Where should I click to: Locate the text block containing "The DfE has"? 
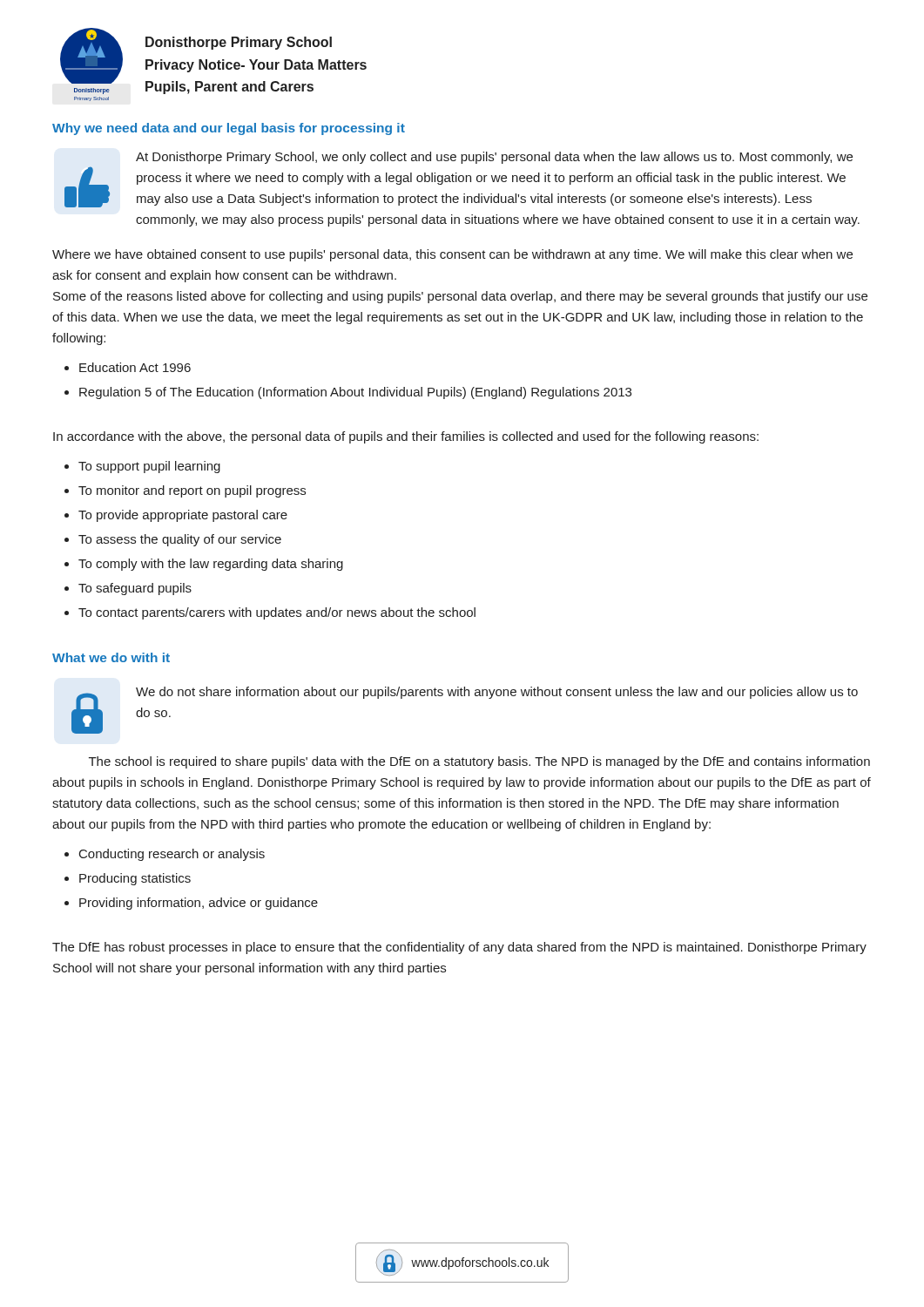coord(459,957)
